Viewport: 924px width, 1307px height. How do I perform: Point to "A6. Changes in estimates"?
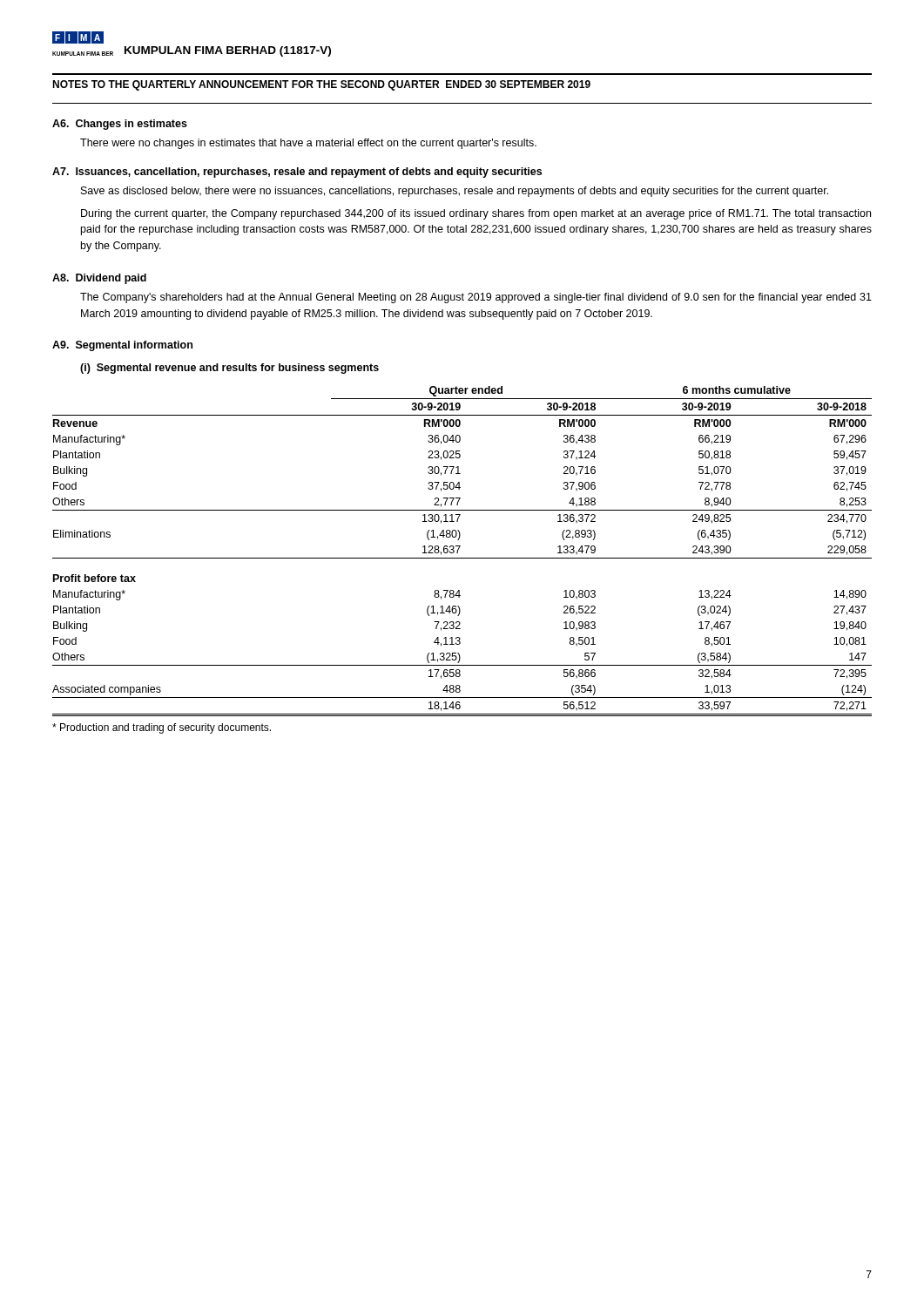coord(120,124)
